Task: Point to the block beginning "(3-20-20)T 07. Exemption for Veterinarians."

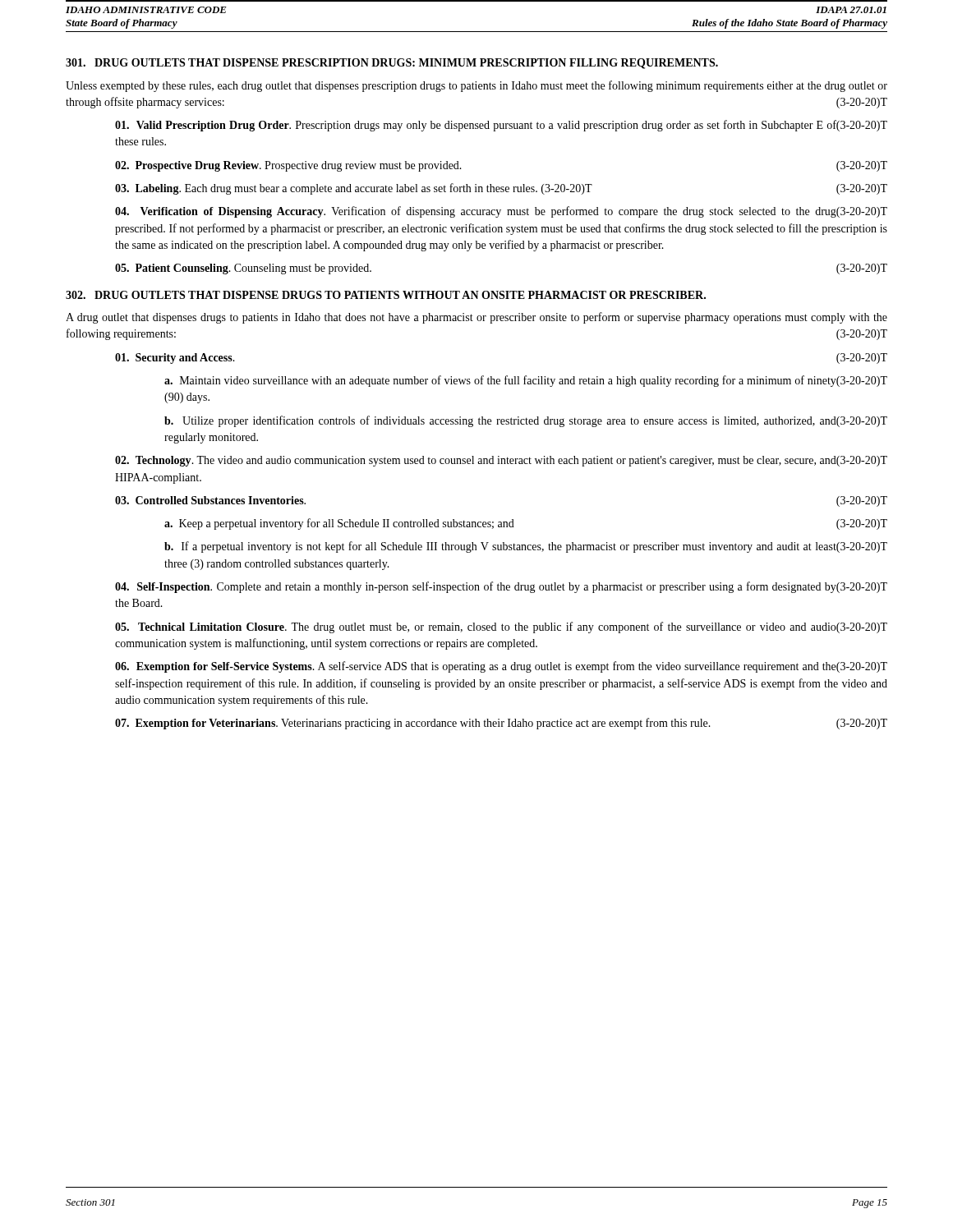Action: click(501, 724)
